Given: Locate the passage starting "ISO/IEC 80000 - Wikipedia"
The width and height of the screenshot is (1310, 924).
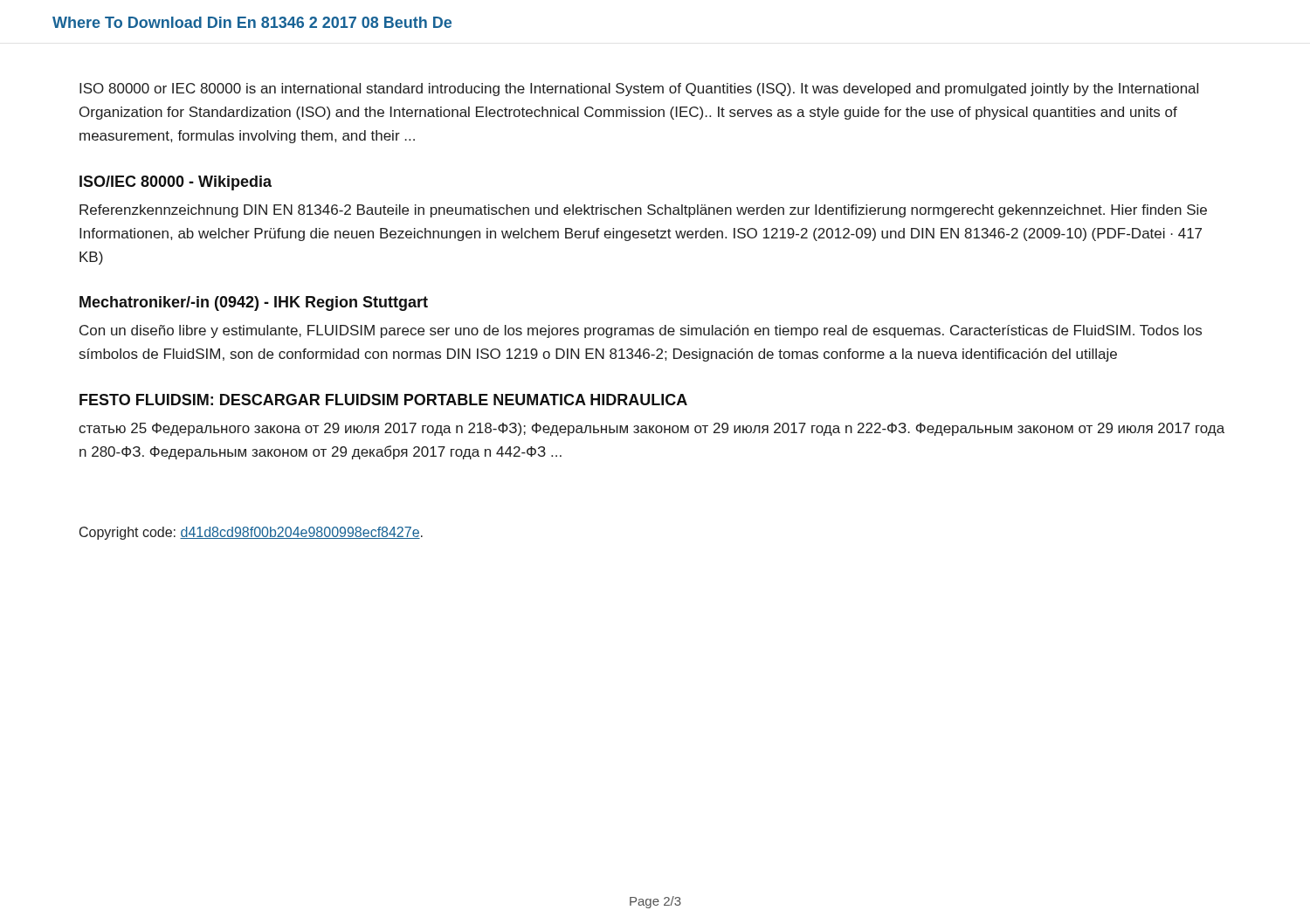Looking at the screenshot, I should 175,181.
